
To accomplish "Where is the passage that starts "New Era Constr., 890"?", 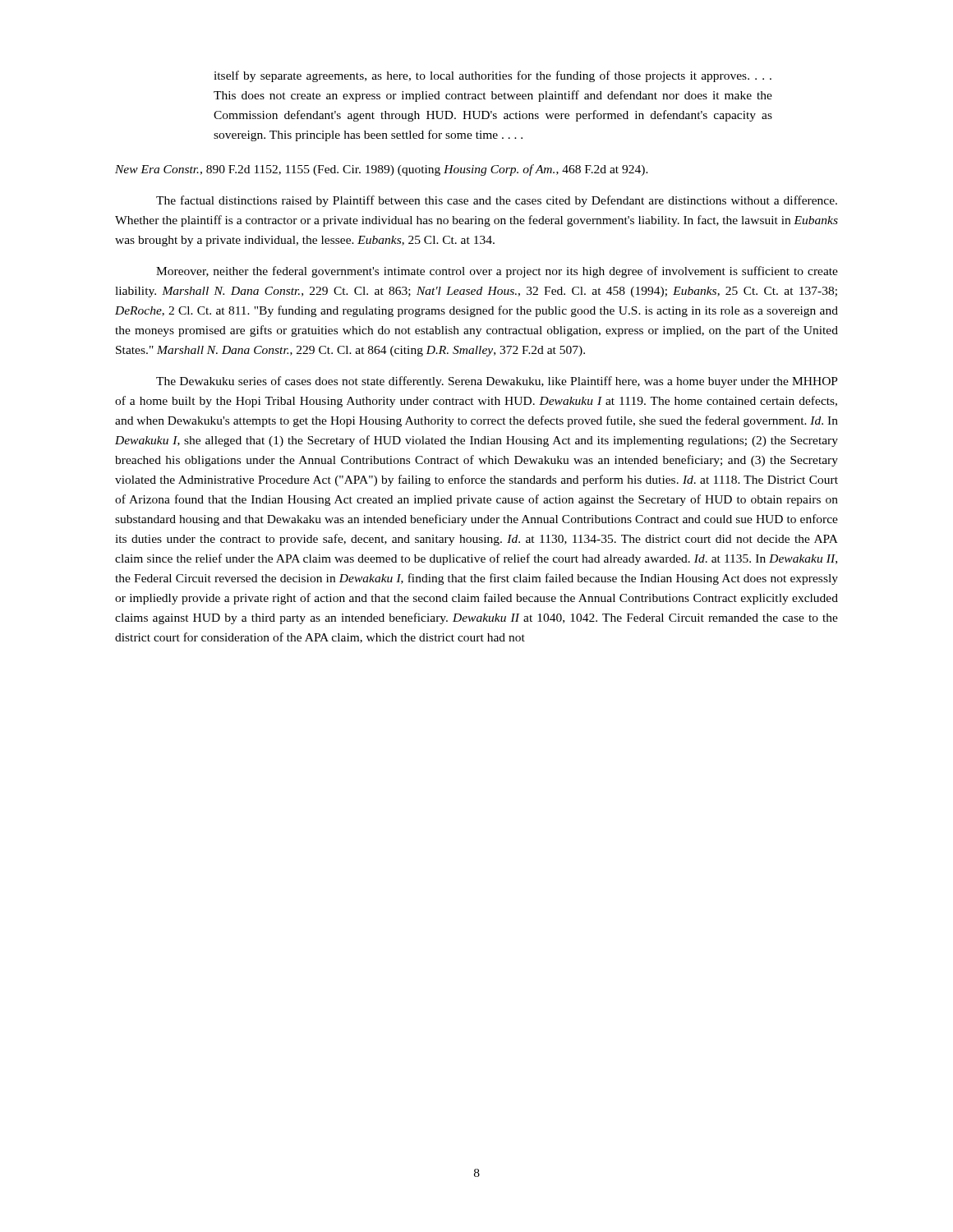I will pos(476,169).
